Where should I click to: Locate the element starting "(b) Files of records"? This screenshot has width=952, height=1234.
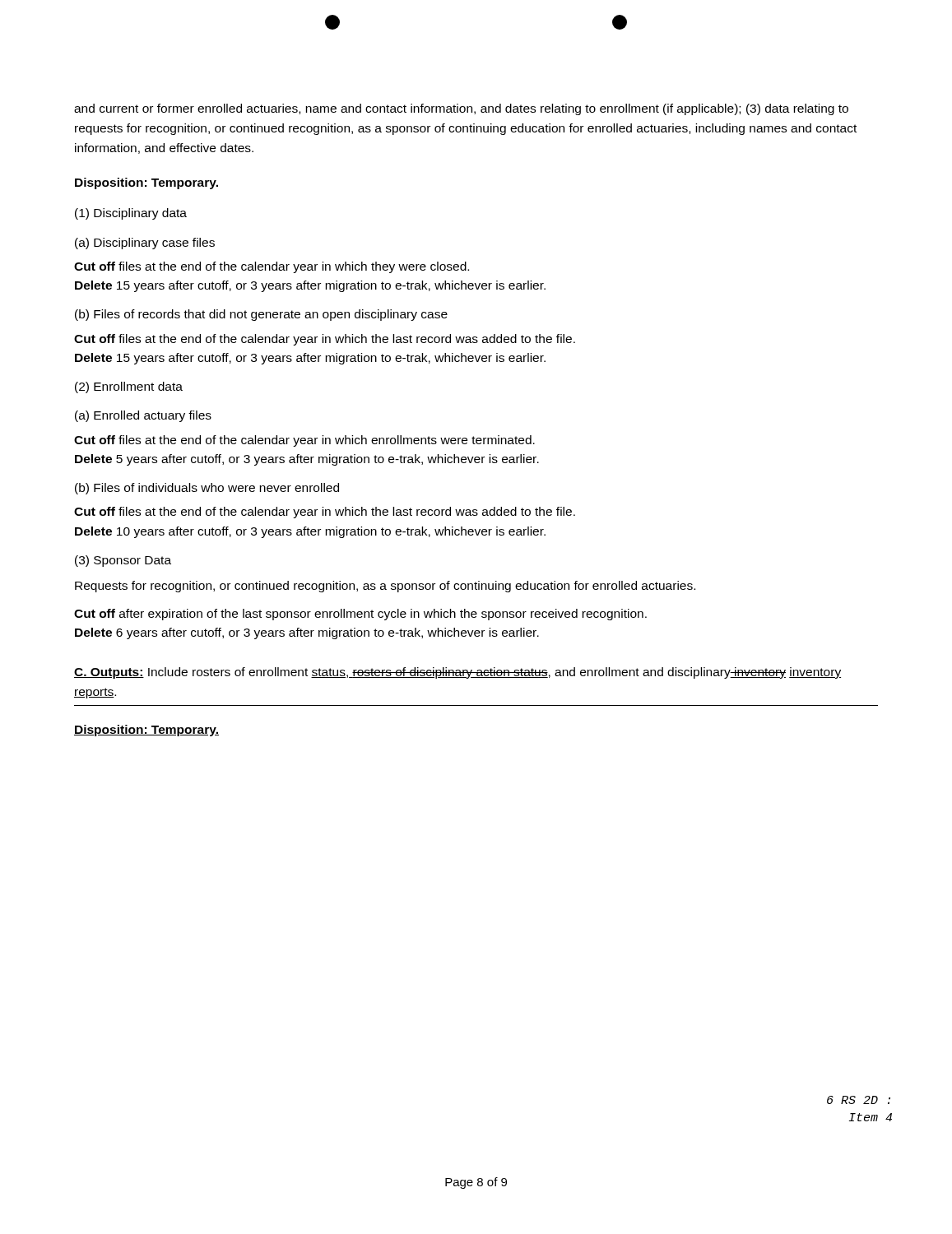pos(261,314)
